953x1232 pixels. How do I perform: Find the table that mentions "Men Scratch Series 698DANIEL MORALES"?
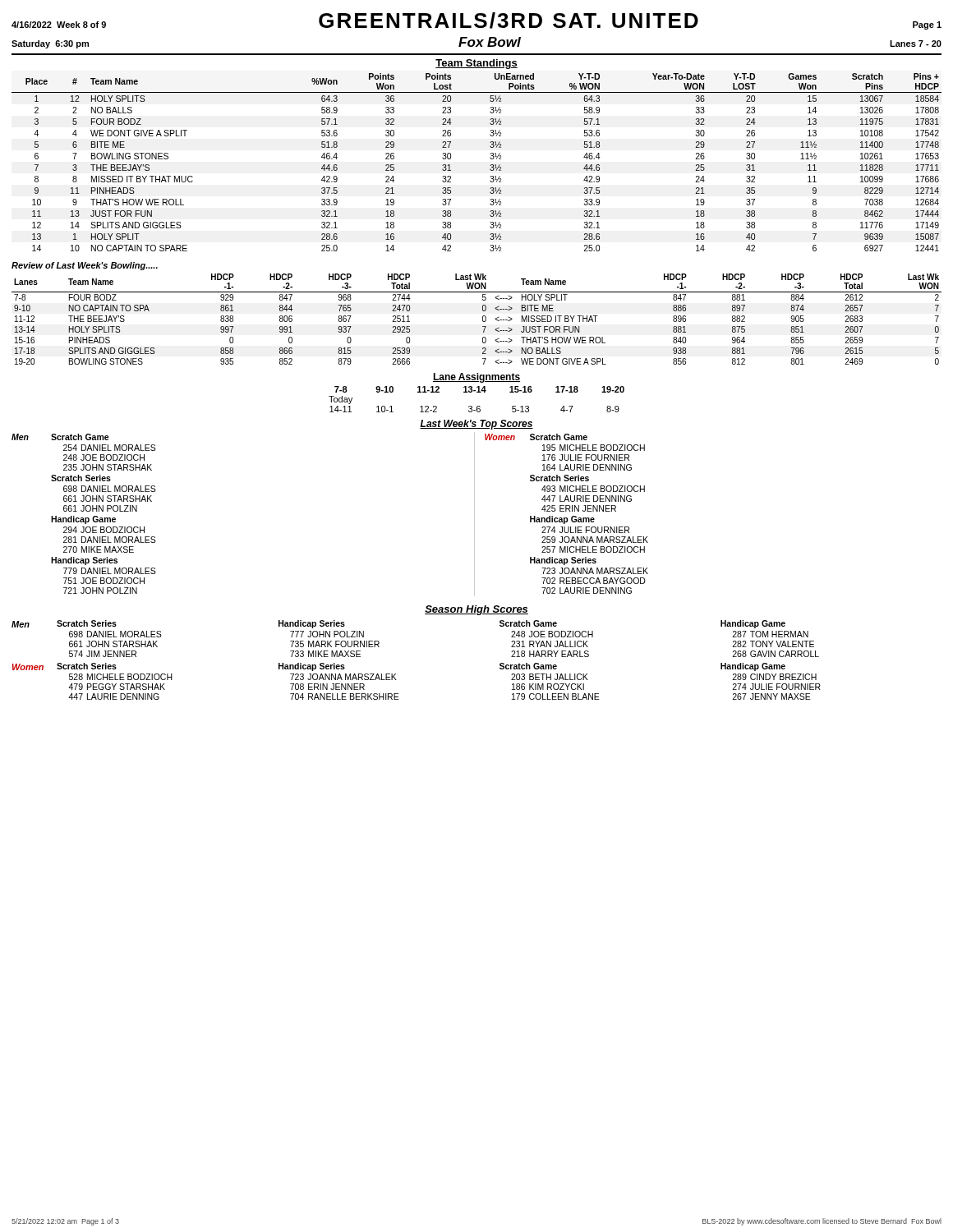coord(476,660)
